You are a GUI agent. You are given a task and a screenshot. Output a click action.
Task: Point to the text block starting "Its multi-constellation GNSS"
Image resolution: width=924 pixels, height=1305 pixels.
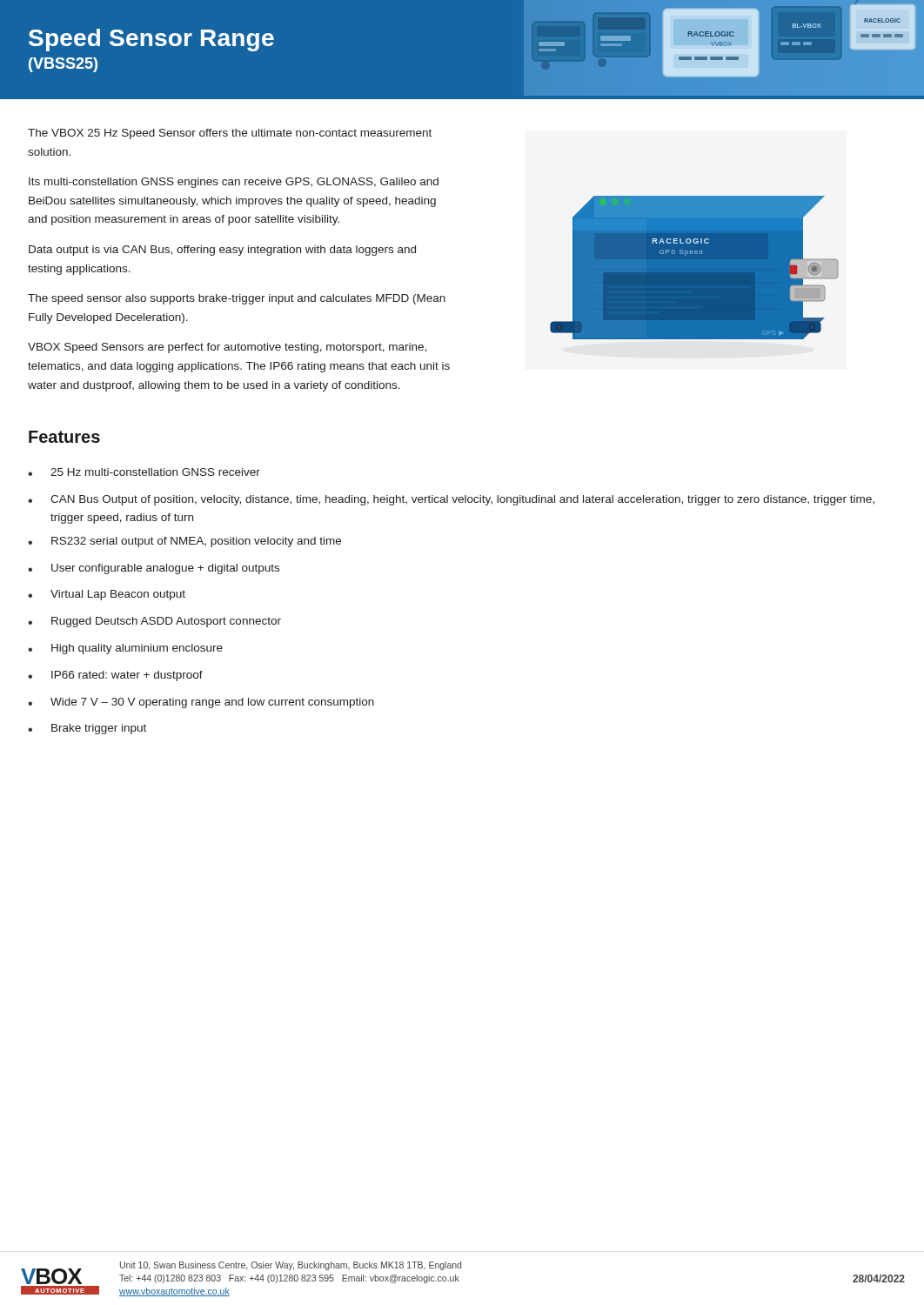(233, 200)
